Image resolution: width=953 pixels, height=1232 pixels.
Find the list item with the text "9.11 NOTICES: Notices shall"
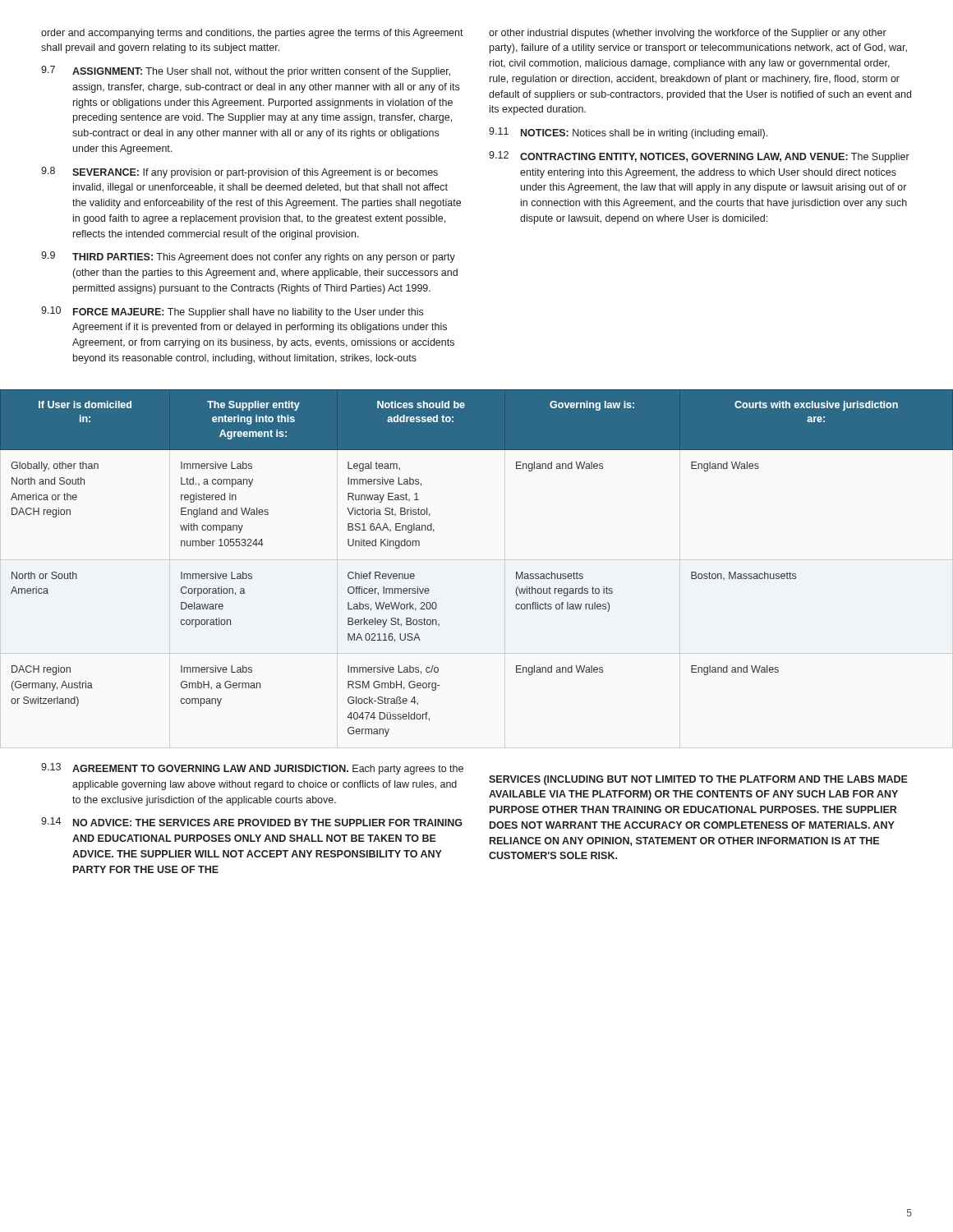point(700,133)
